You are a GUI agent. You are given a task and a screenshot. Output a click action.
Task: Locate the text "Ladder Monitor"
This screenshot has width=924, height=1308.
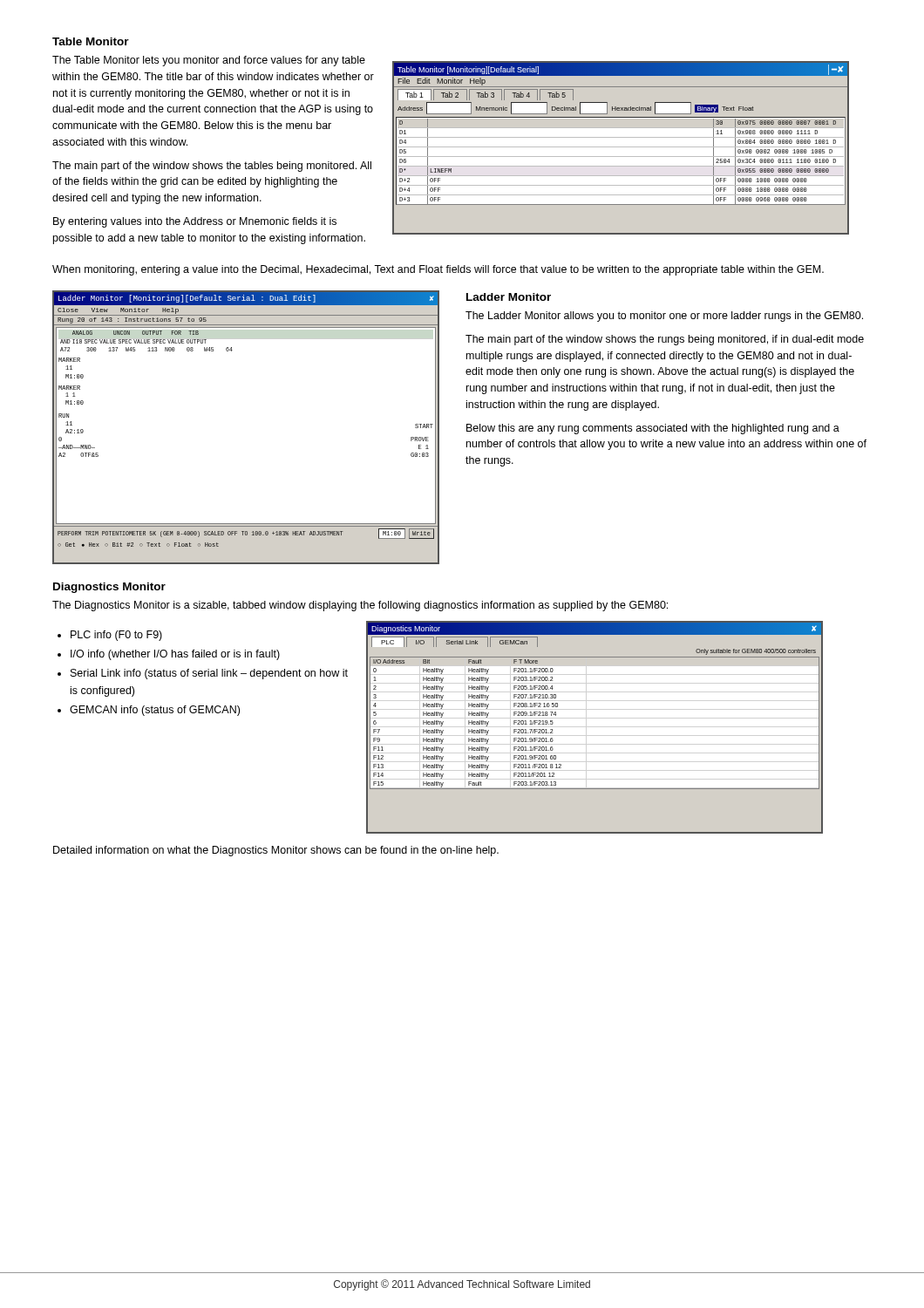pos(508,297)
